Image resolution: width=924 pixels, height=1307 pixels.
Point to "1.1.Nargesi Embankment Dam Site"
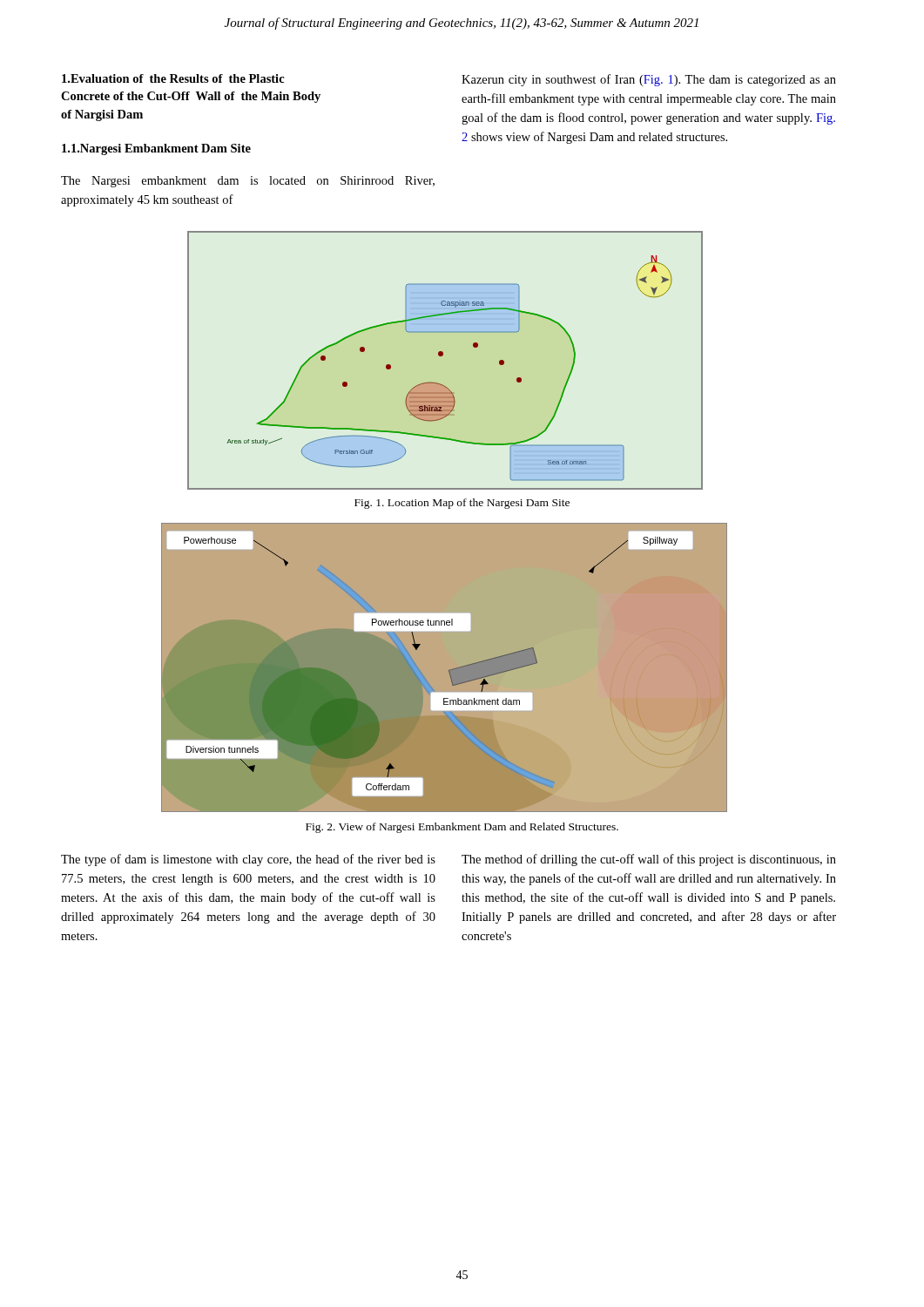tap(248, 149)
